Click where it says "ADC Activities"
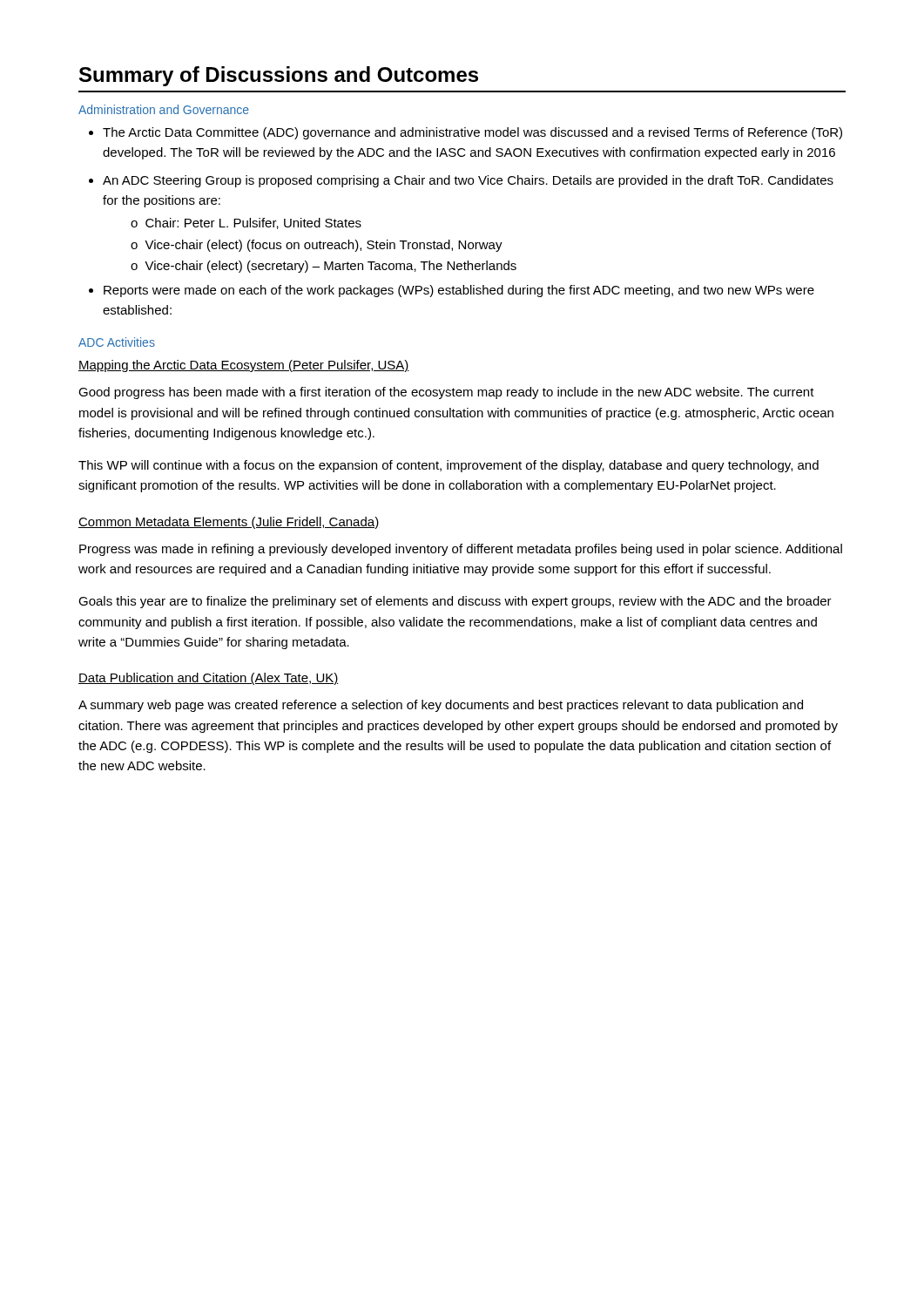 (x=117, y=342)
